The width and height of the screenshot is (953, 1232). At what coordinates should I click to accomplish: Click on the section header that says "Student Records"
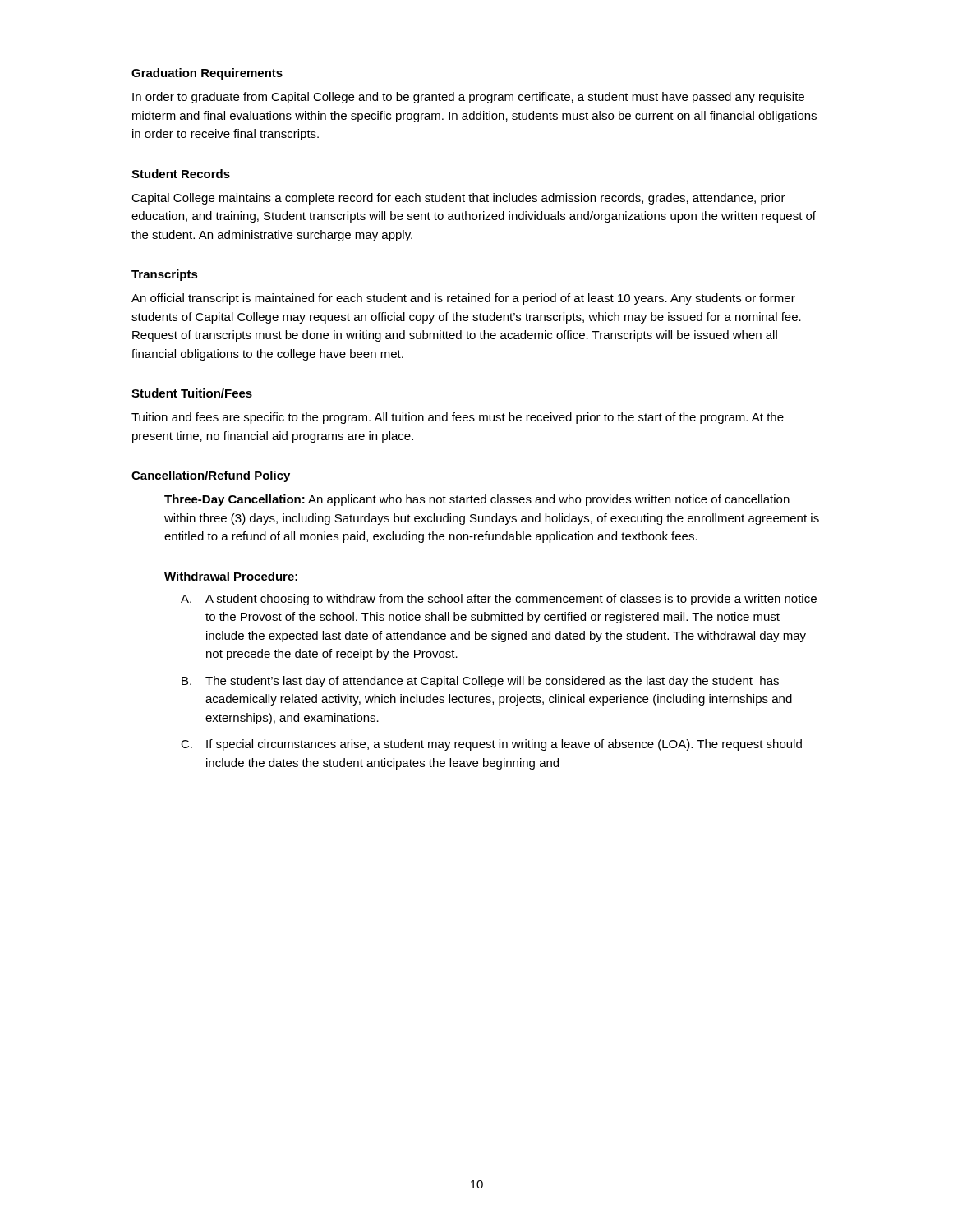coord(181,173)
